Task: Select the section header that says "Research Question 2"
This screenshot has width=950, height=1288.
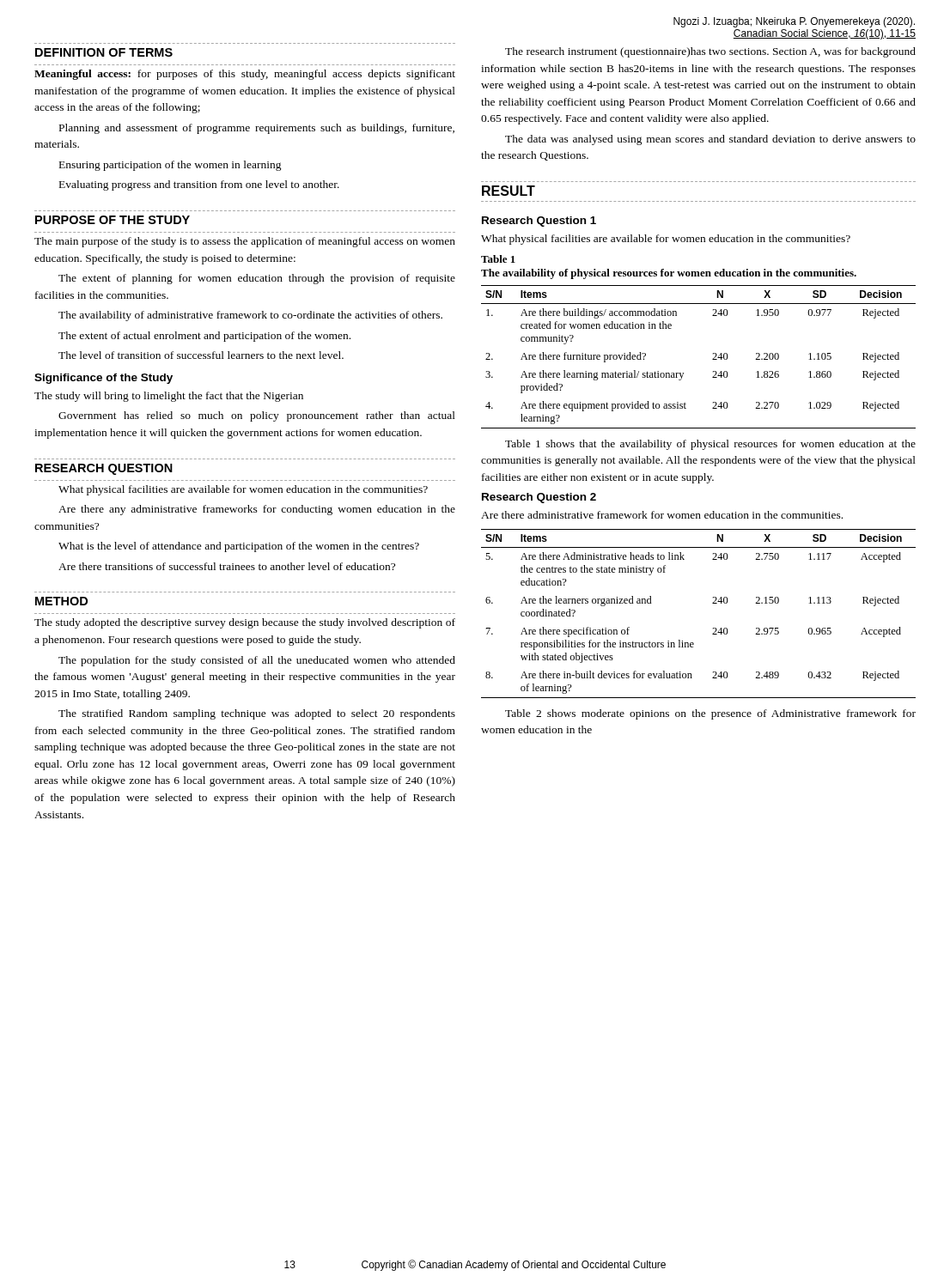Action: 539,498
